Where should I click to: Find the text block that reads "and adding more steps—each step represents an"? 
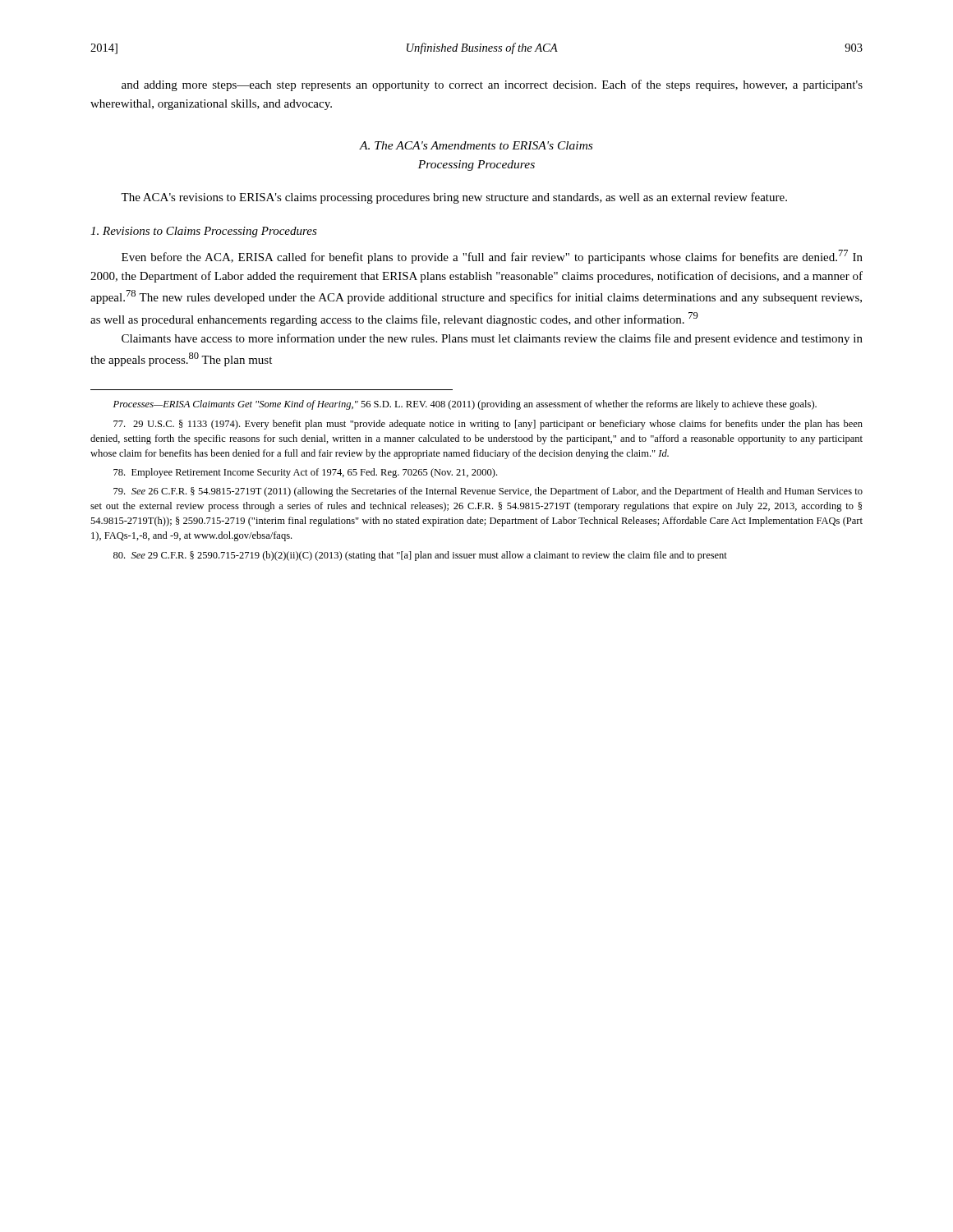pos(476,94)
